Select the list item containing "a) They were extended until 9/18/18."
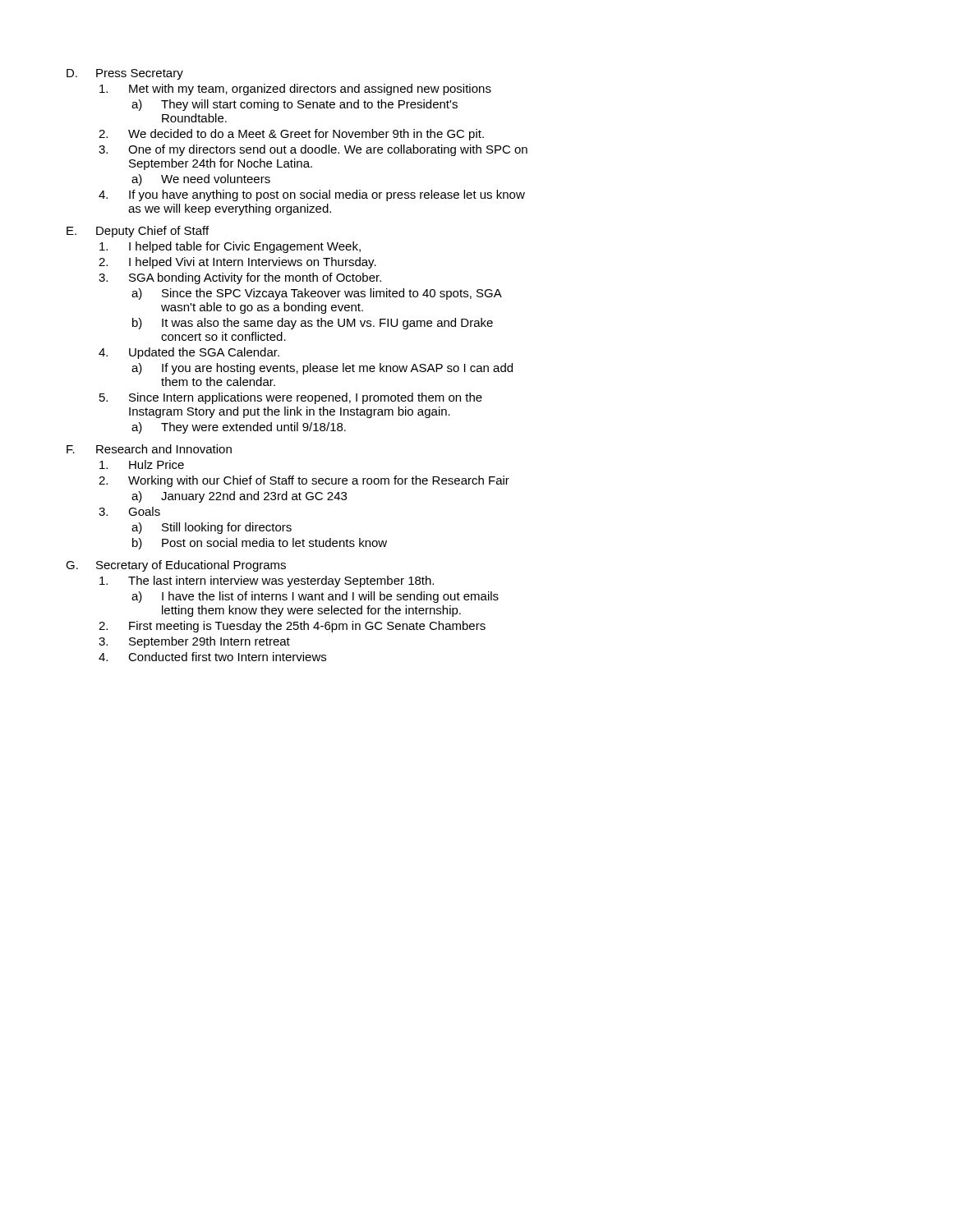The image size is (953, 1232). tap(239, 428)
